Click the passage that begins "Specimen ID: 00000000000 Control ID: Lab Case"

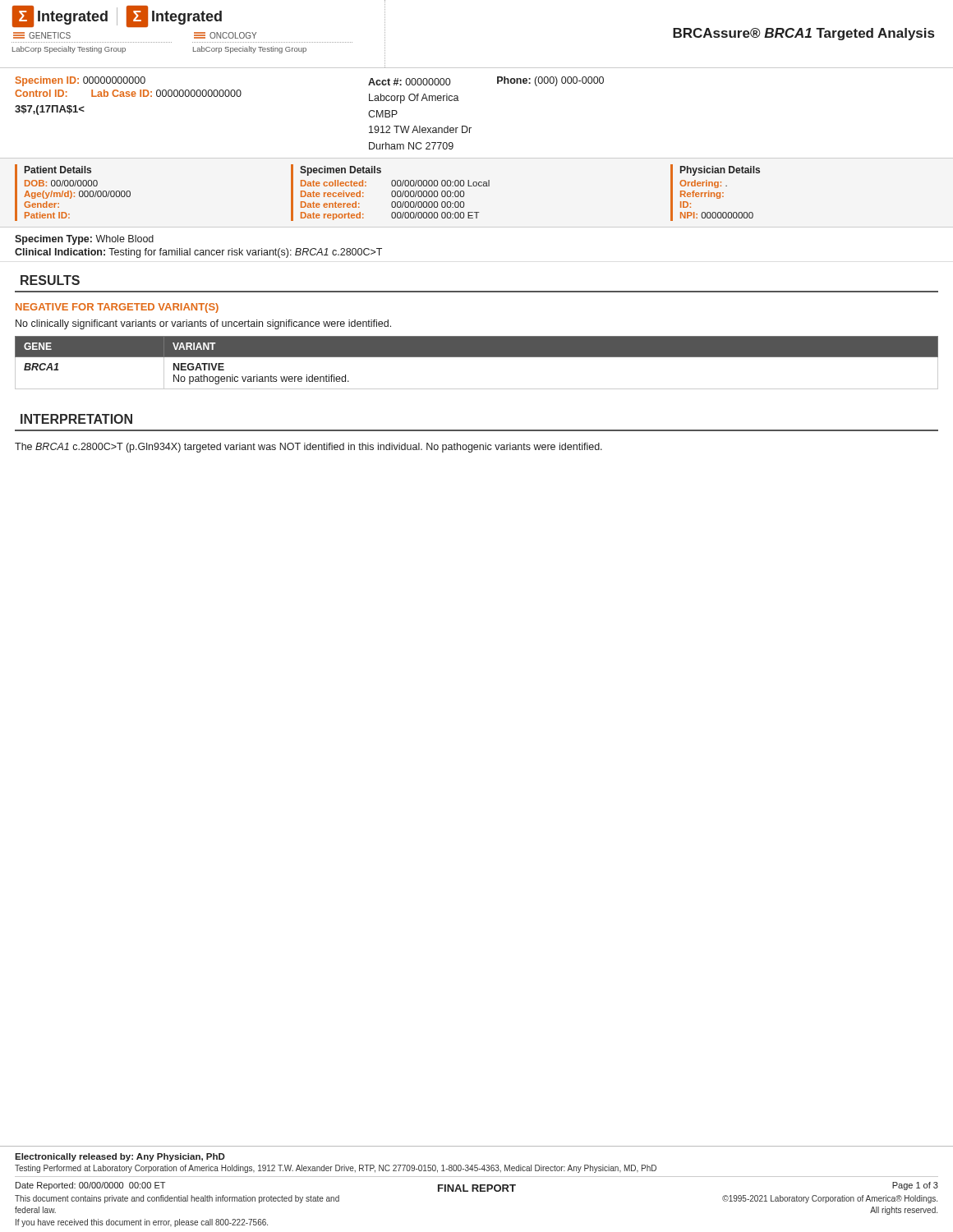coord(78,83)
